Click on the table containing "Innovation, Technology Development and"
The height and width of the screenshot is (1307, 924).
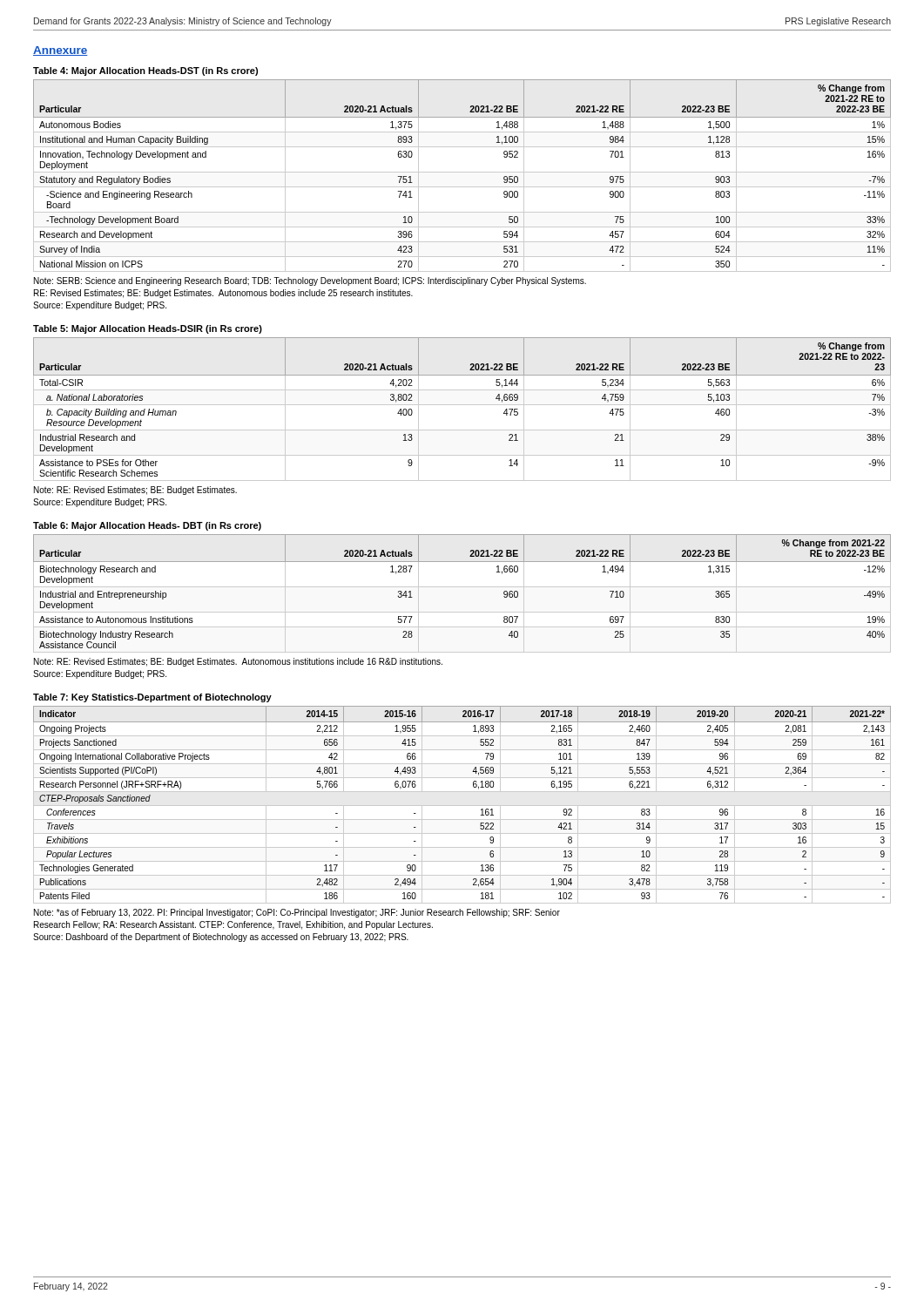[x=462, y=176]
